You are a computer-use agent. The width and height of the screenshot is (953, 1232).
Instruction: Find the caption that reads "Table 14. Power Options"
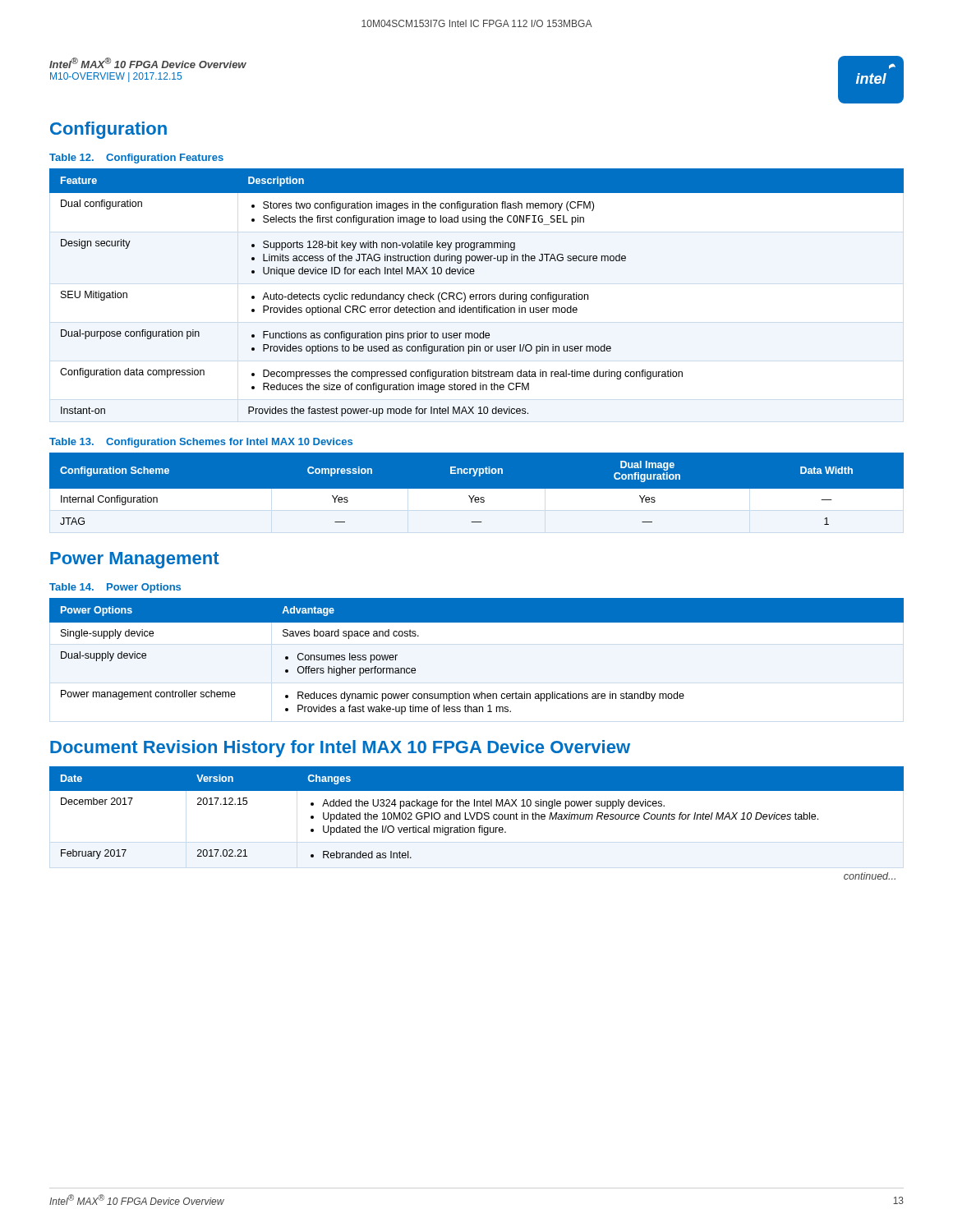pyautogui.click(x=115, y=587)
